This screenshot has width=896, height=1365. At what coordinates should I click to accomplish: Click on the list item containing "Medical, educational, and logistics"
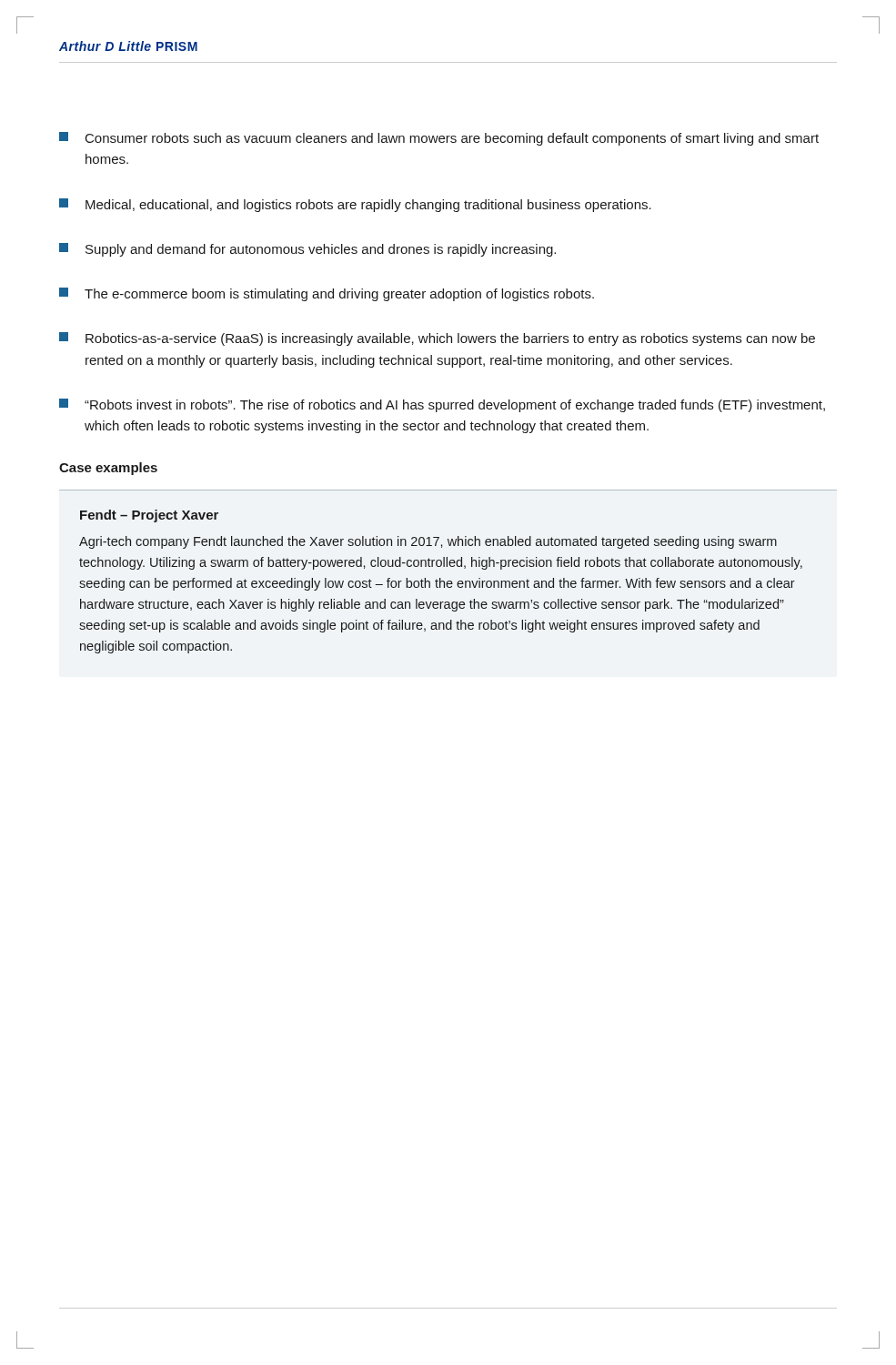448,204
